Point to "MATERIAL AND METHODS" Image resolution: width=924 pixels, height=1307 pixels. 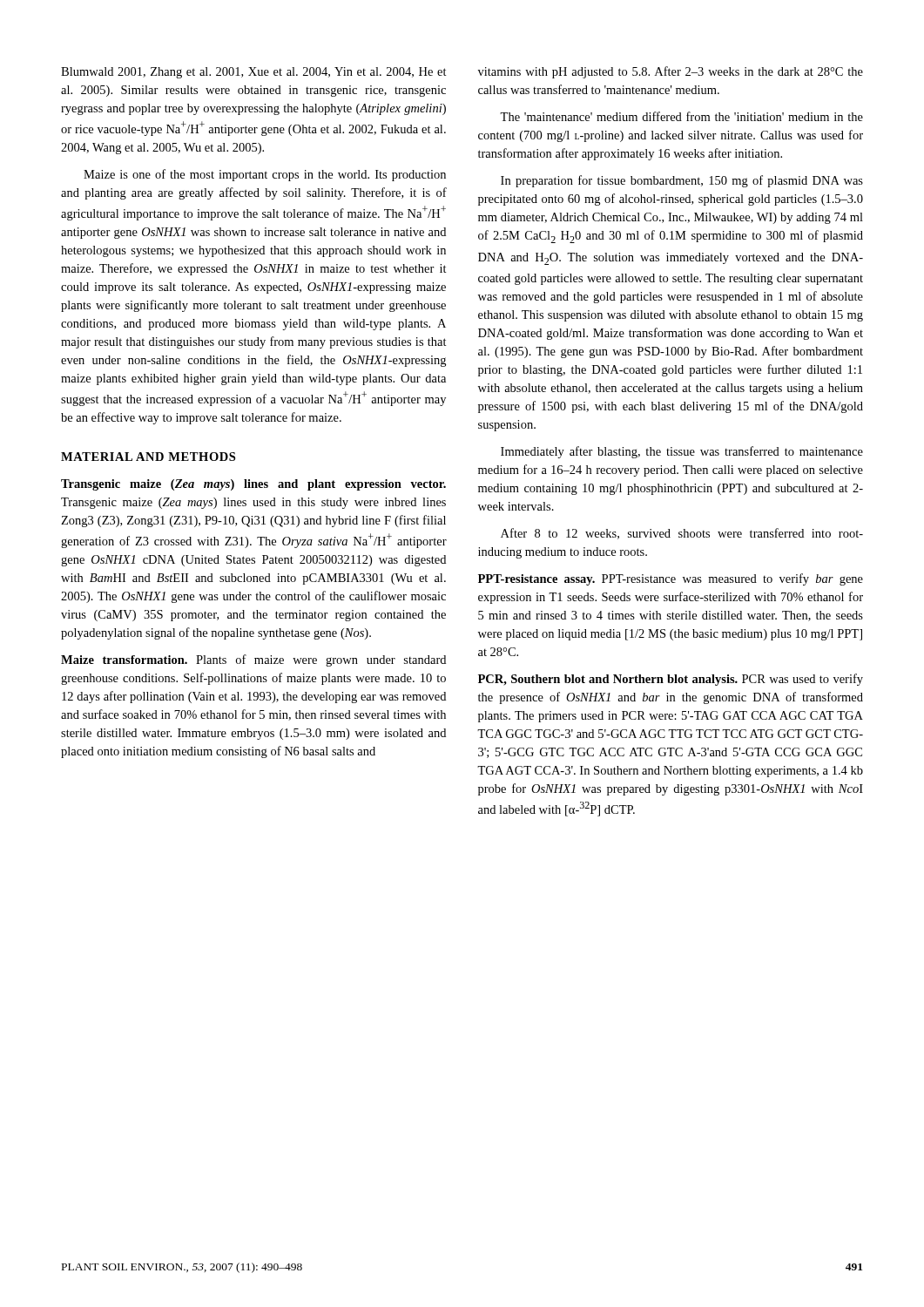coord(148,457)
